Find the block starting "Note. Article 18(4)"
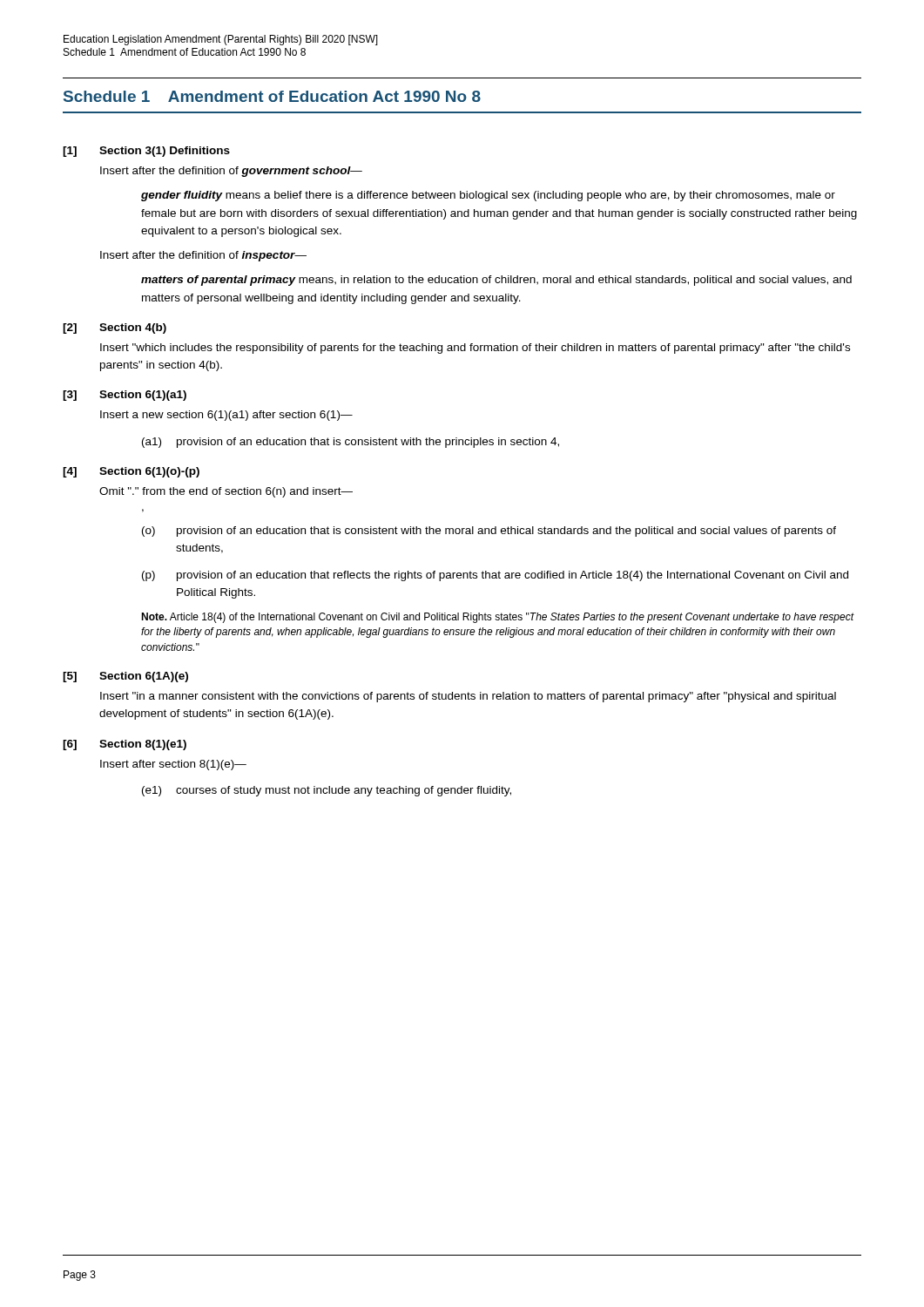This screenshot has height=1307, width=924. (497, 632)
